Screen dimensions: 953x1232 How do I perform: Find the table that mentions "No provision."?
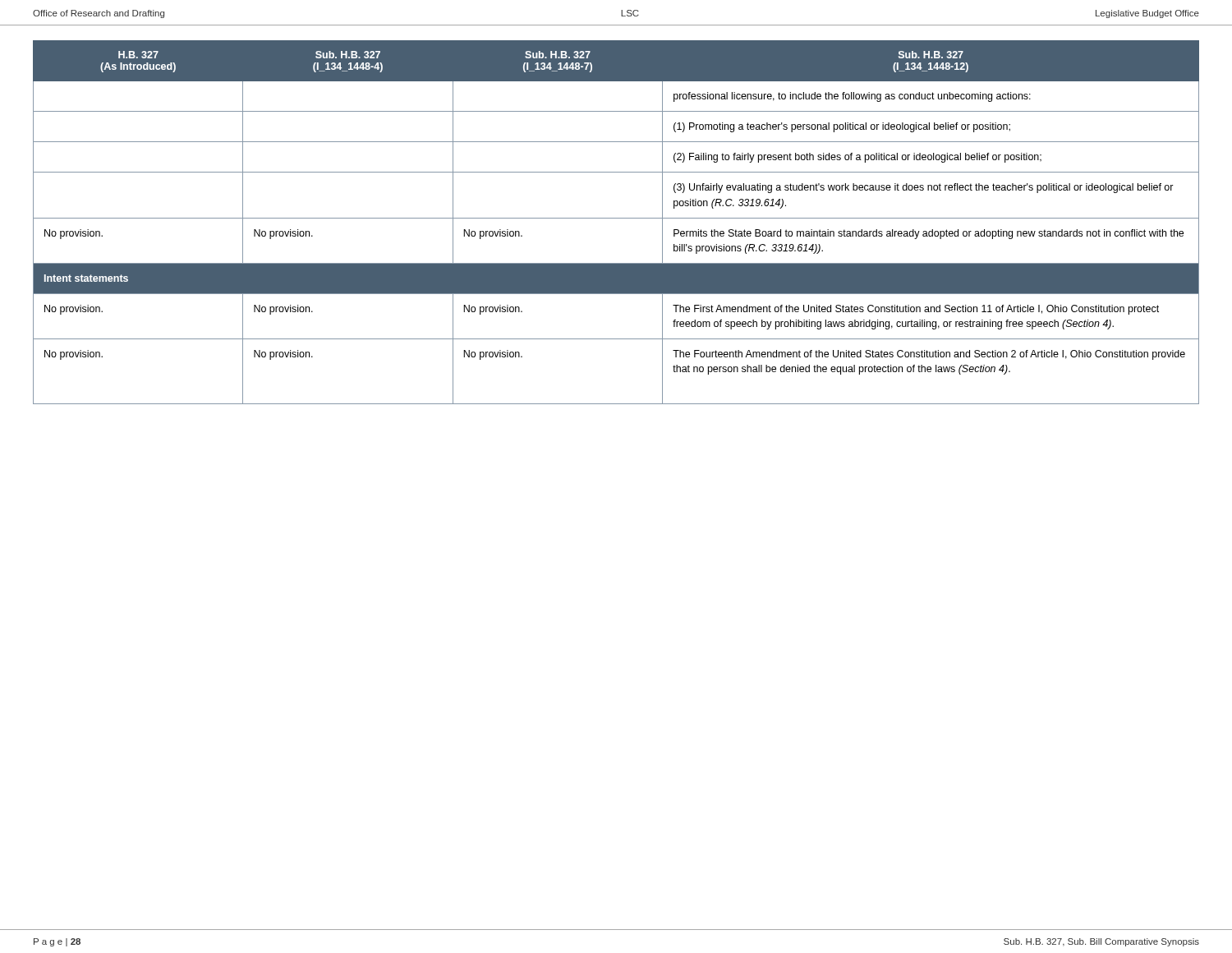616,222
